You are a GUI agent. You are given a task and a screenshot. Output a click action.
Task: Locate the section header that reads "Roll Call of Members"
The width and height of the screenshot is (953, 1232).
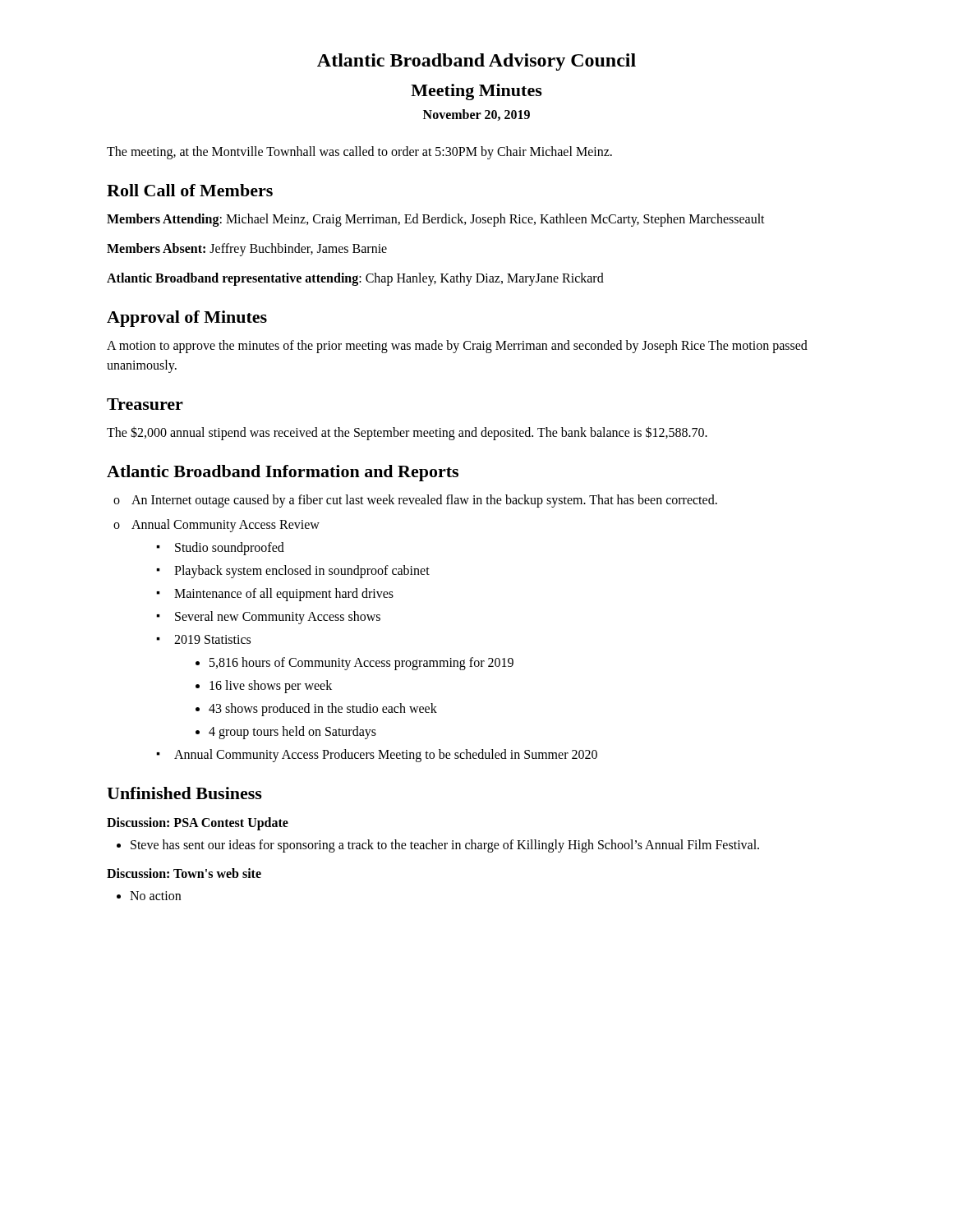[x=190, y=190]
